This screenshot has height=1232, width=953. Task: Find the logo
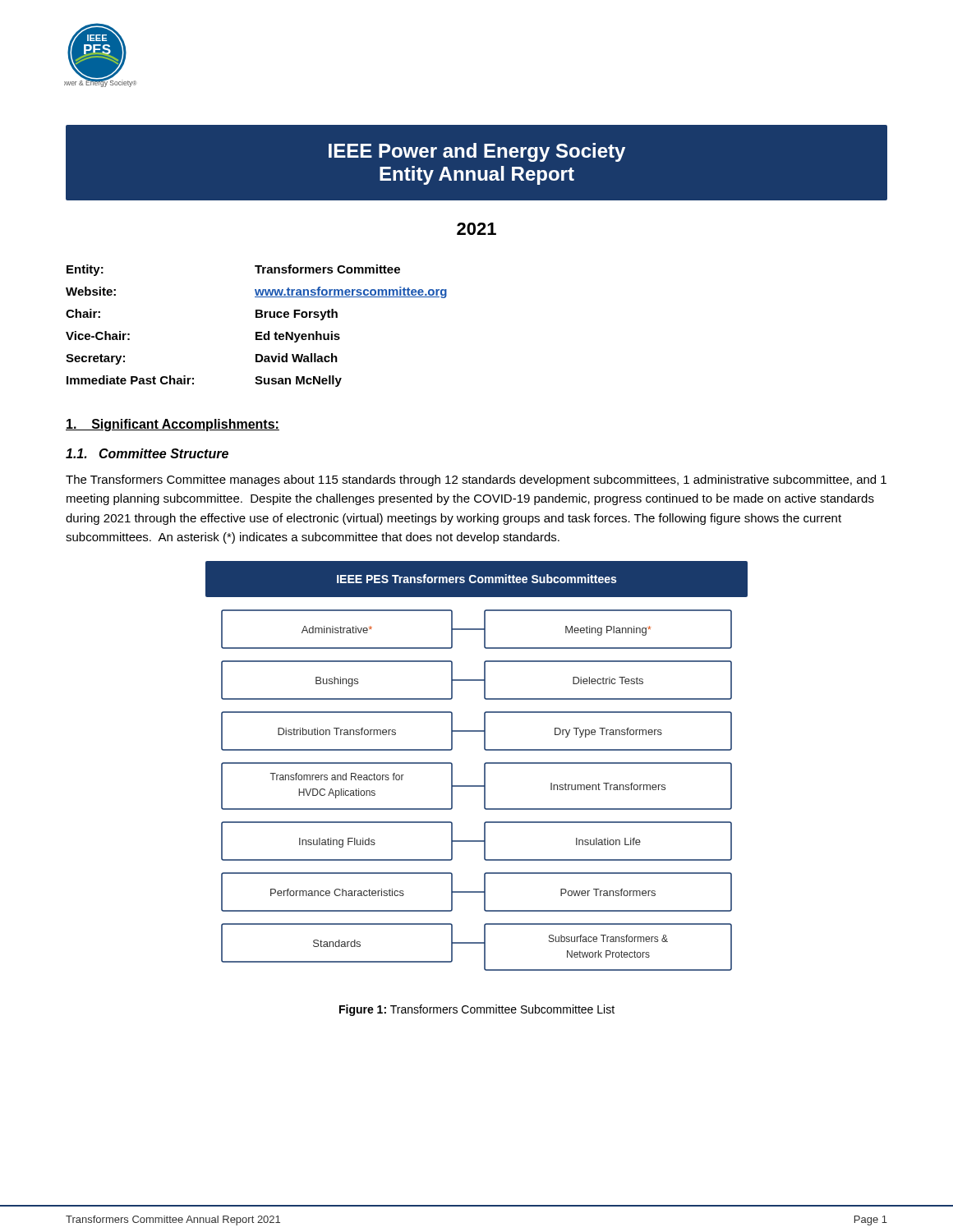111,58
